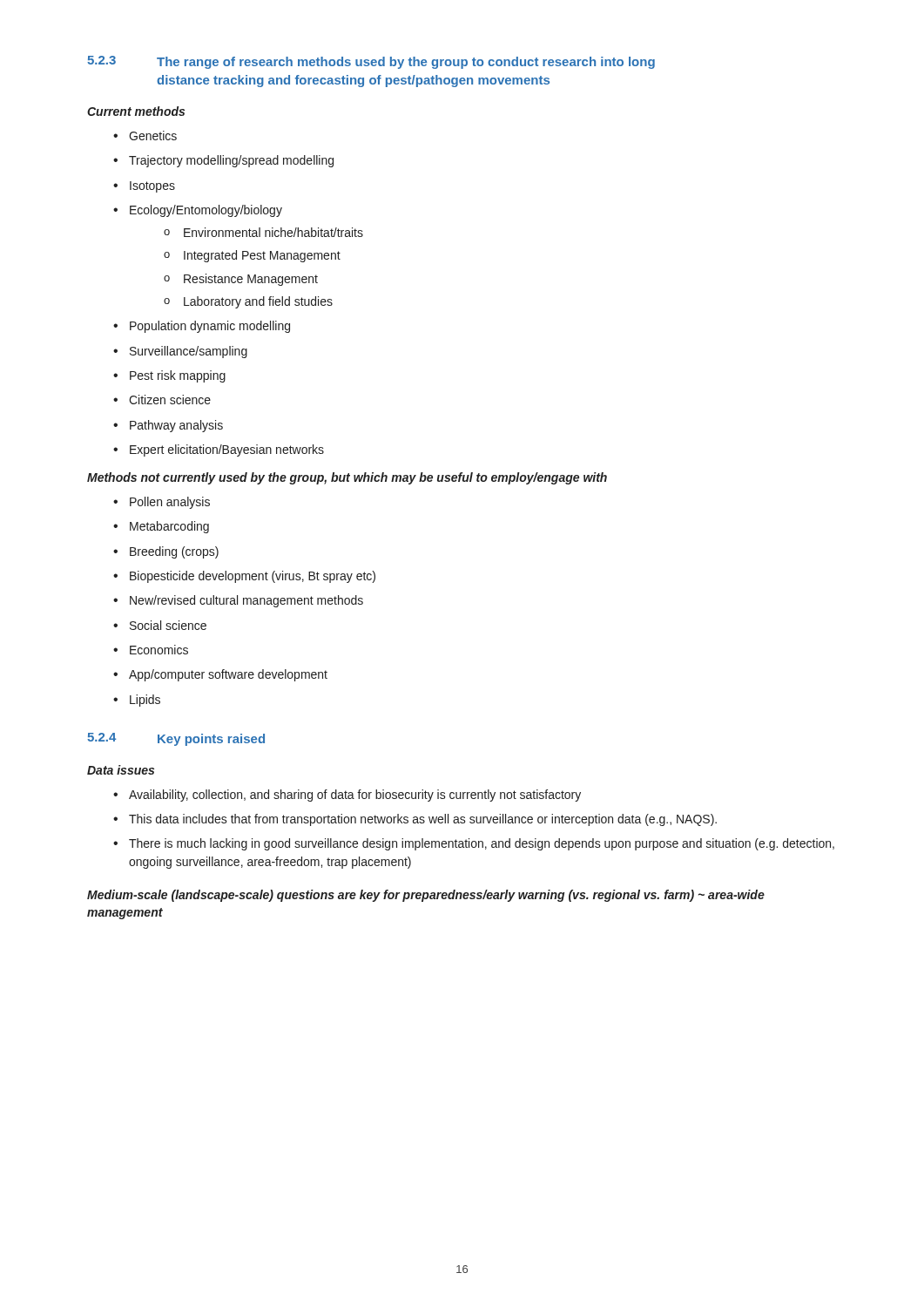
Task: Navigate to the block starting "Current methods"
Action: [136, 112]
